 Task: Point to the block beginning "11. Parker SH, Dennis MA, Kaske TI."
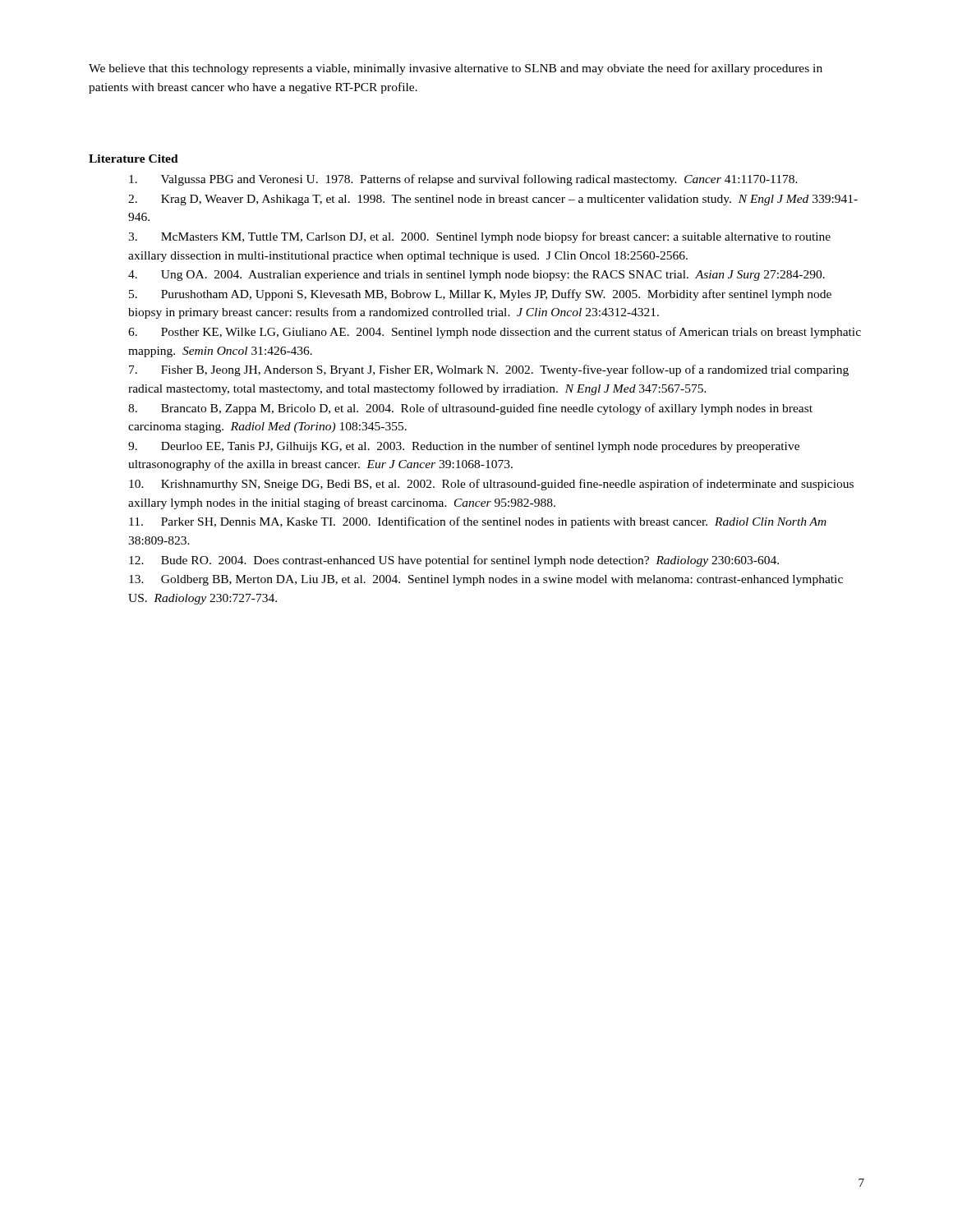click(x=477, y=530)
